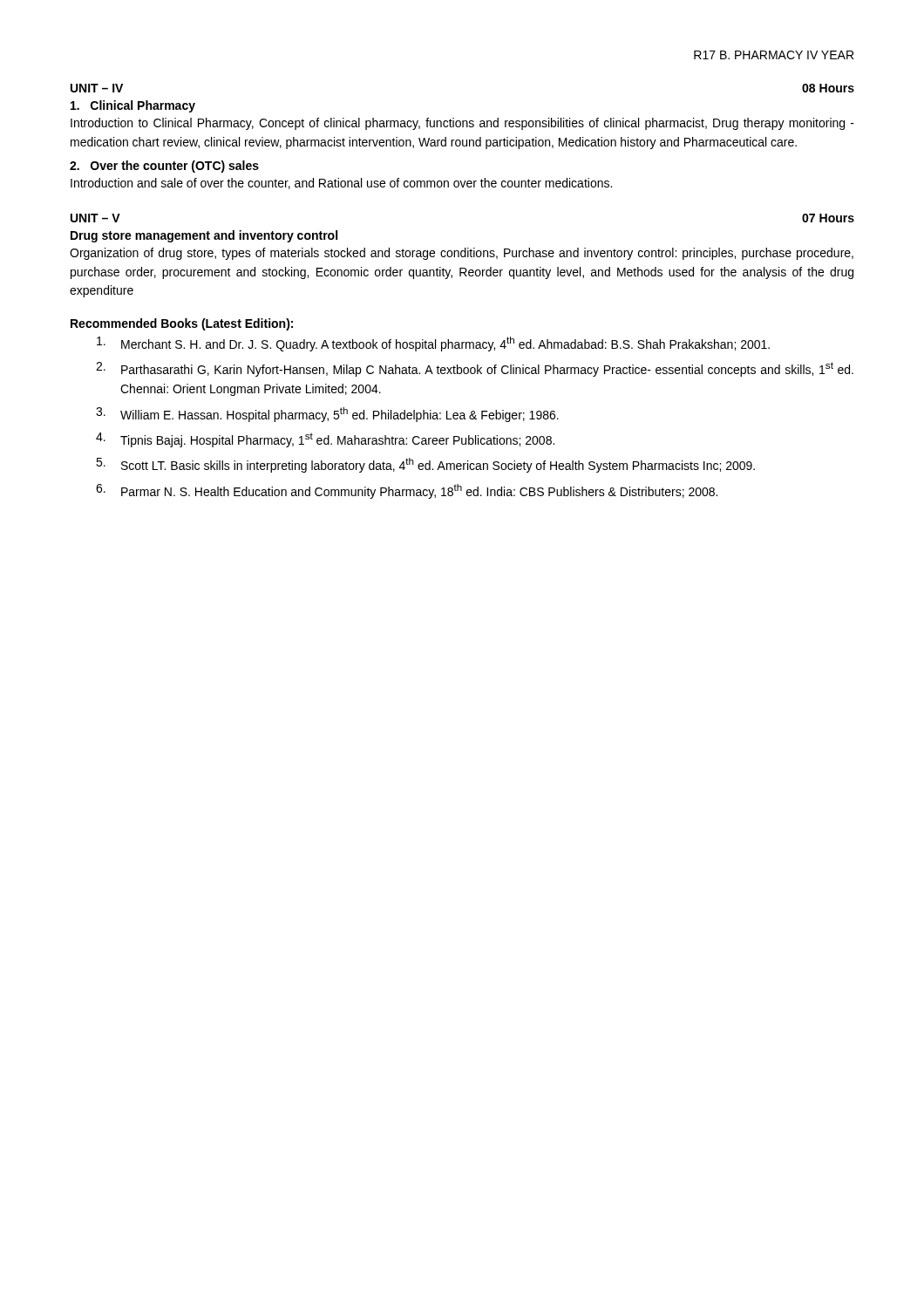Click on the element starting "UNIT – V 07"
The height and width of the screenshot is (1308, 924).
click(94, 218)
